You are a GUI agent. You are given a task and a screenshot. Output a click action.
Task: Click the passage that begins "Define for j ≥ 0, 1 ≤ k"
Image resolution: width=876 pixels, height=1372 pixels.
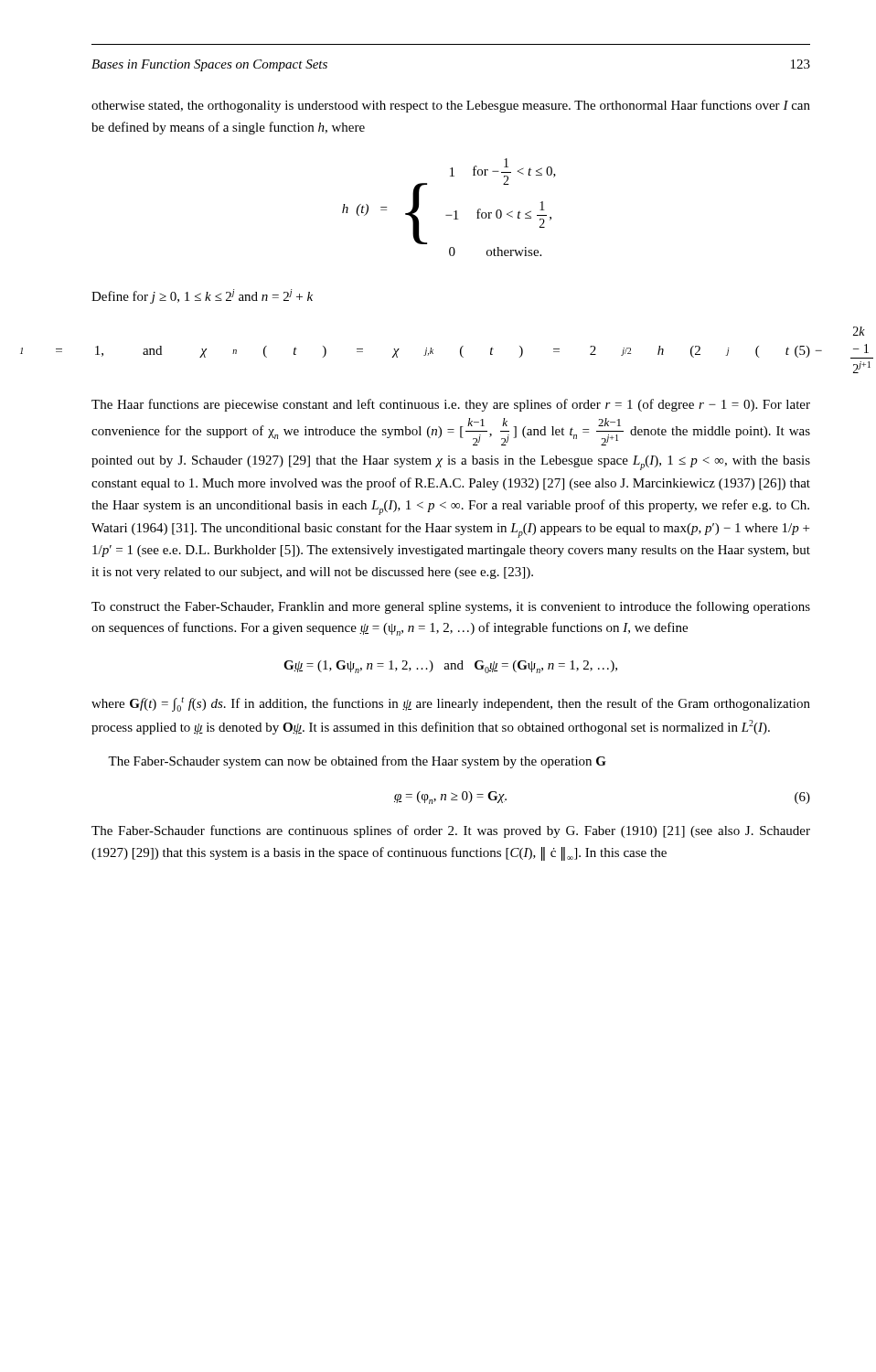pos(202,295)
